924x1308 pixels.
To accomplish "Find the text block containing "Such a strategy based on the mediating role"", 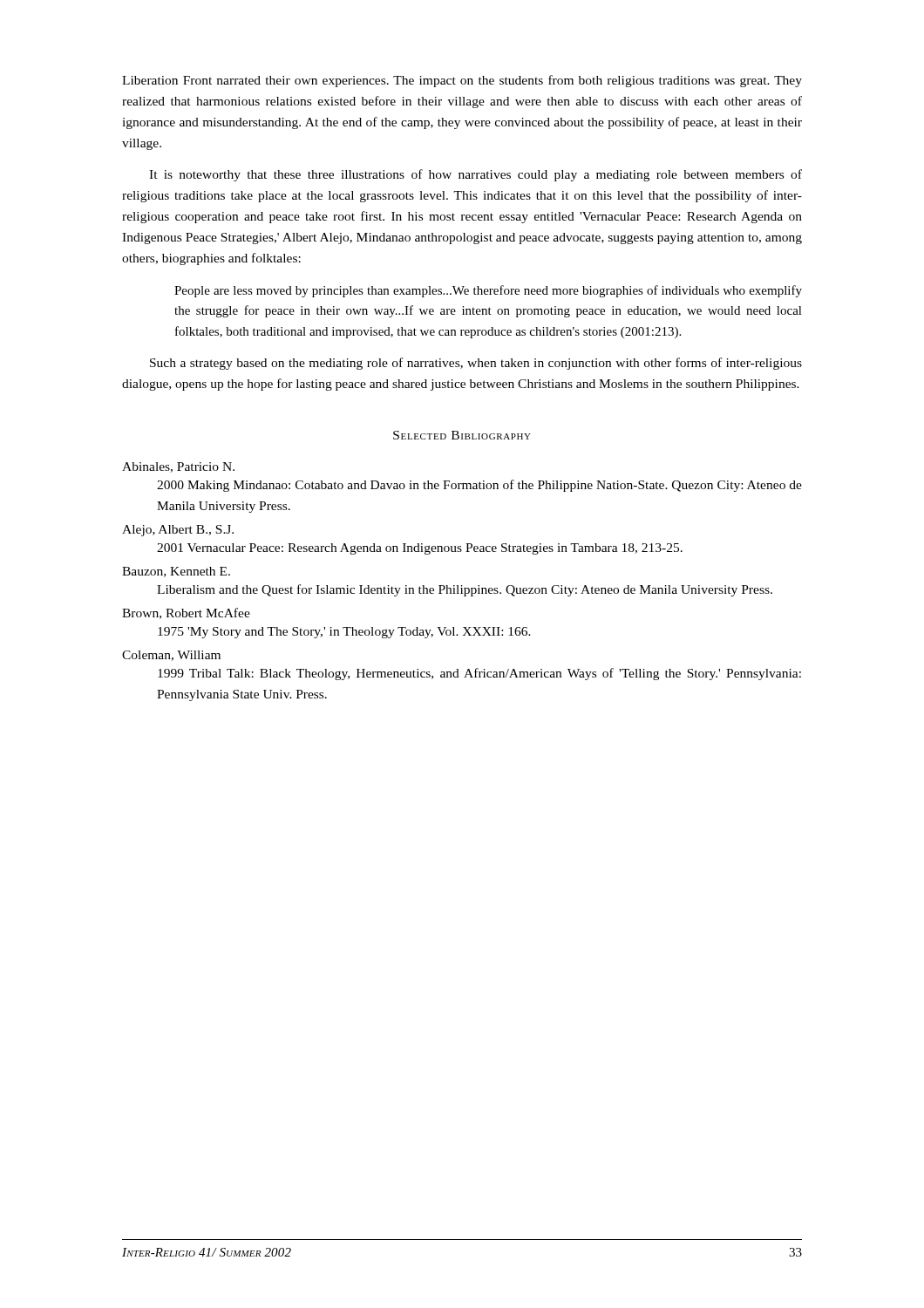I will pos(462,373).
